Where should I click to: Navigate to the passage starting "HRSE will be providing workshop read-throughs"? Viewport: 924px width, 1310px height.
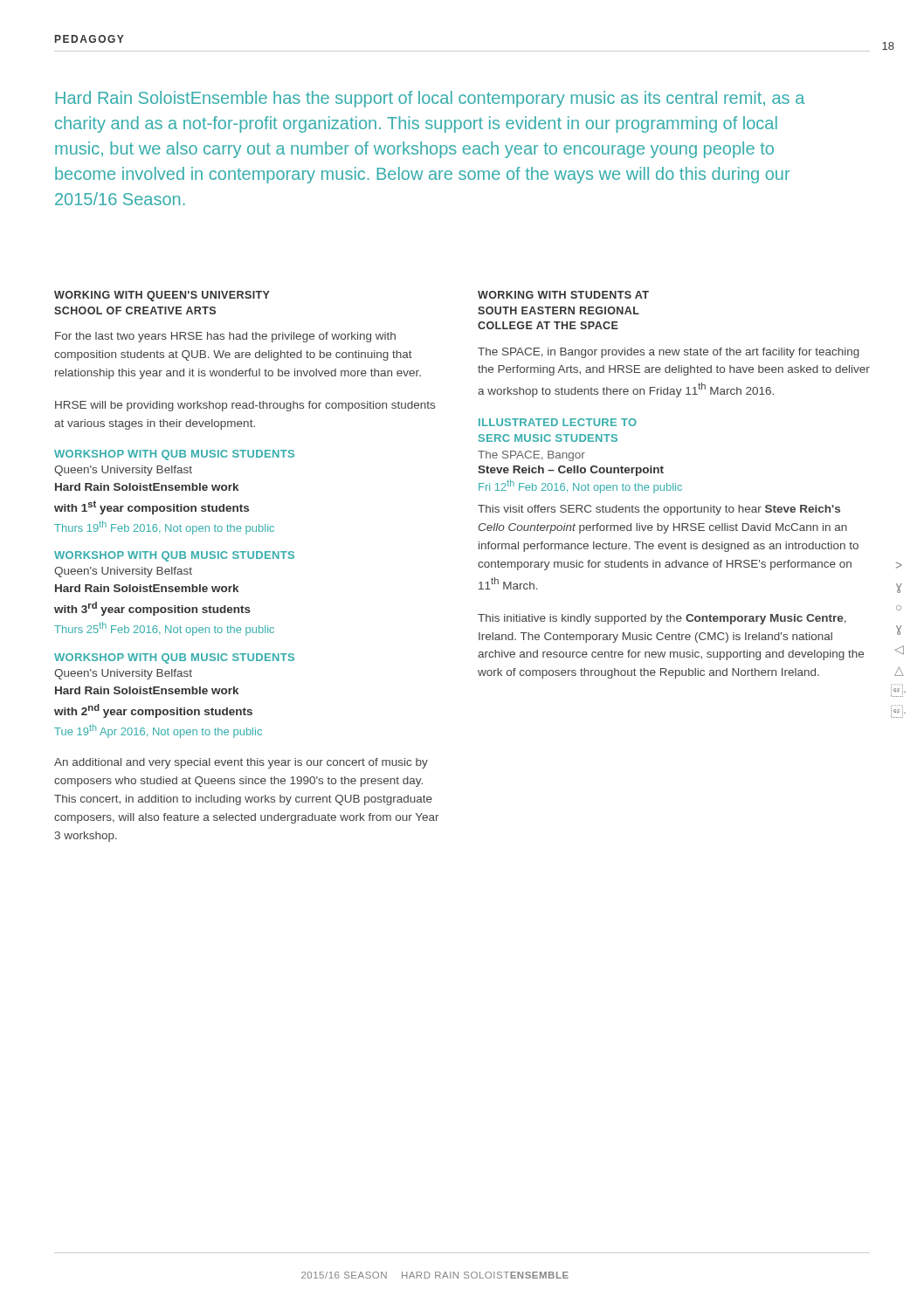pos(245,414)
